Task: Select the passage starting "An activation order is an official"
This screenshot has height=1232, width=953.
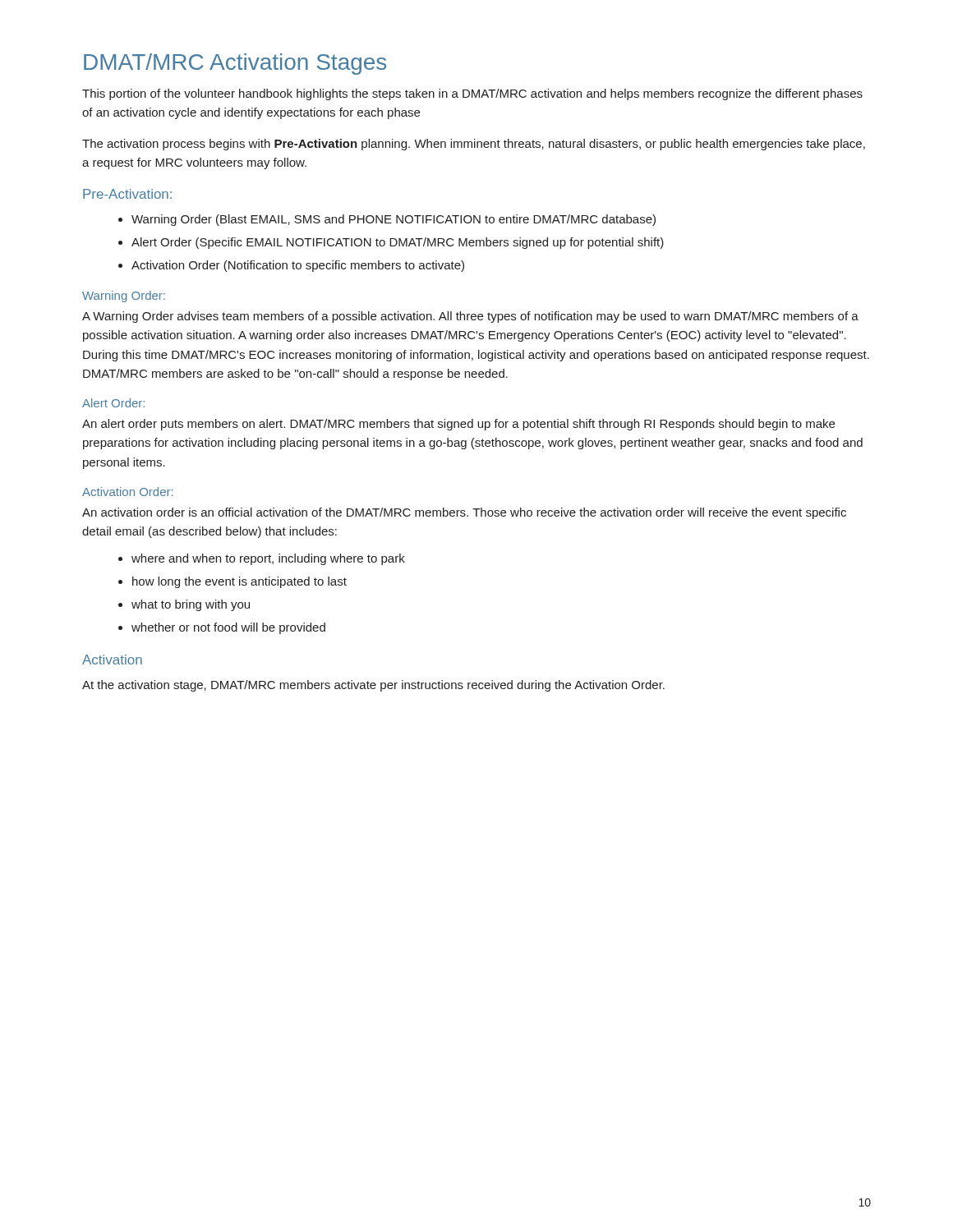Action: pos(476,522)
